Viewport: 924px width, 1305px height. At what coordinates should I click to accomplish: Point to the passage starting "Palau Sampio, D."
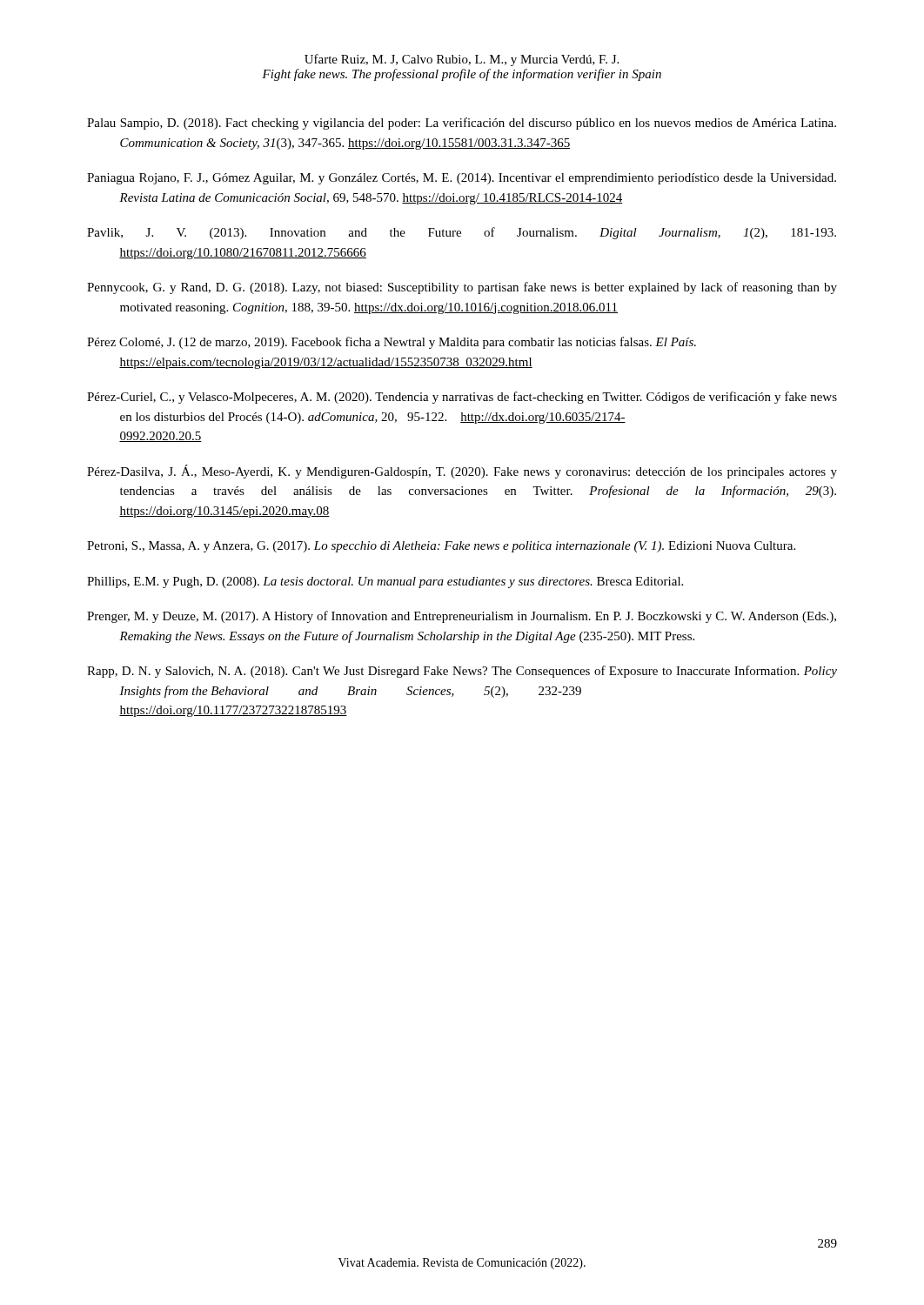[462, 132]
